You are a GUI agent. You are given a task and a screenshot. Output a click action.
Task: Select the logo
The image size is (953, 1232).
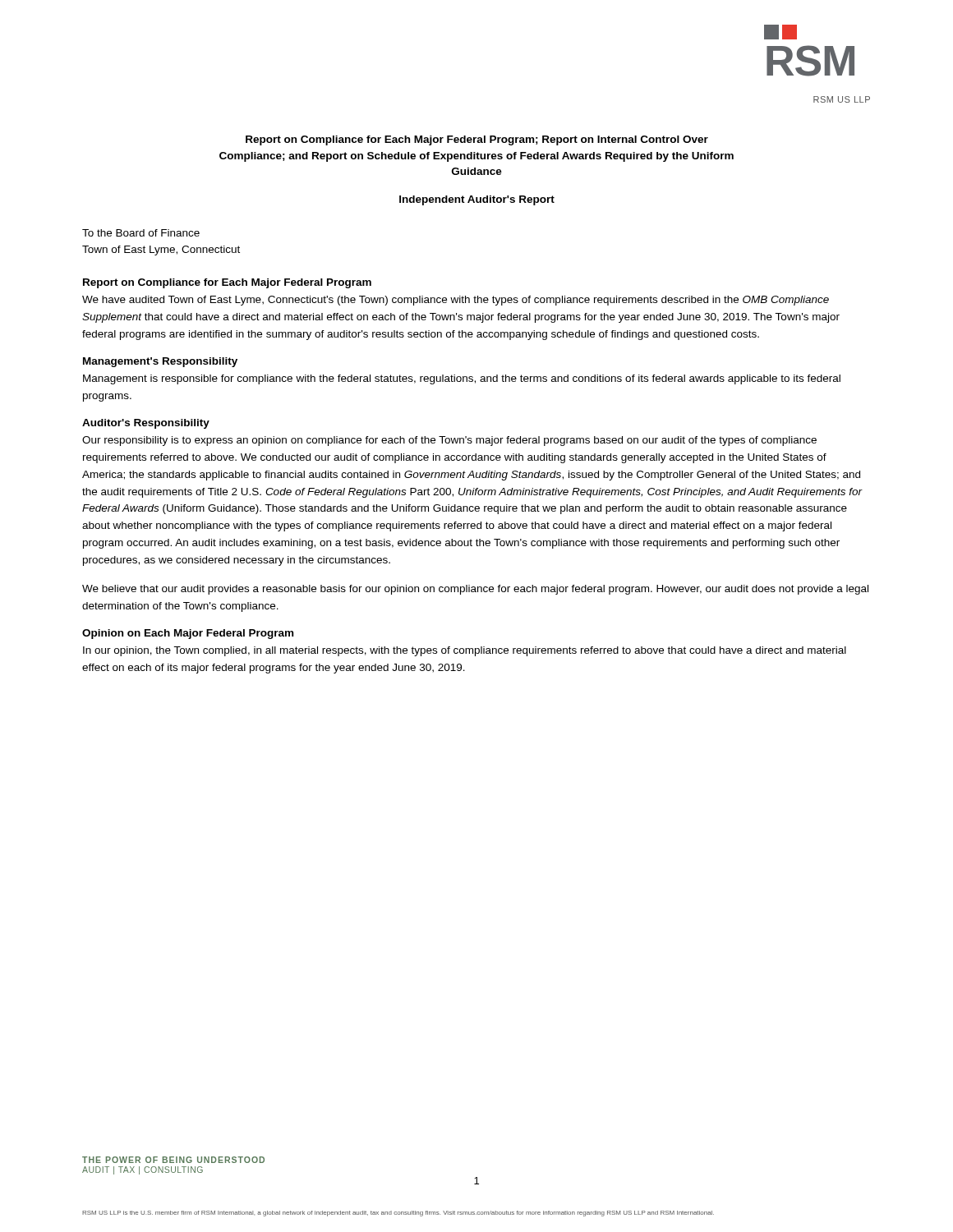(x=817, y=54)
